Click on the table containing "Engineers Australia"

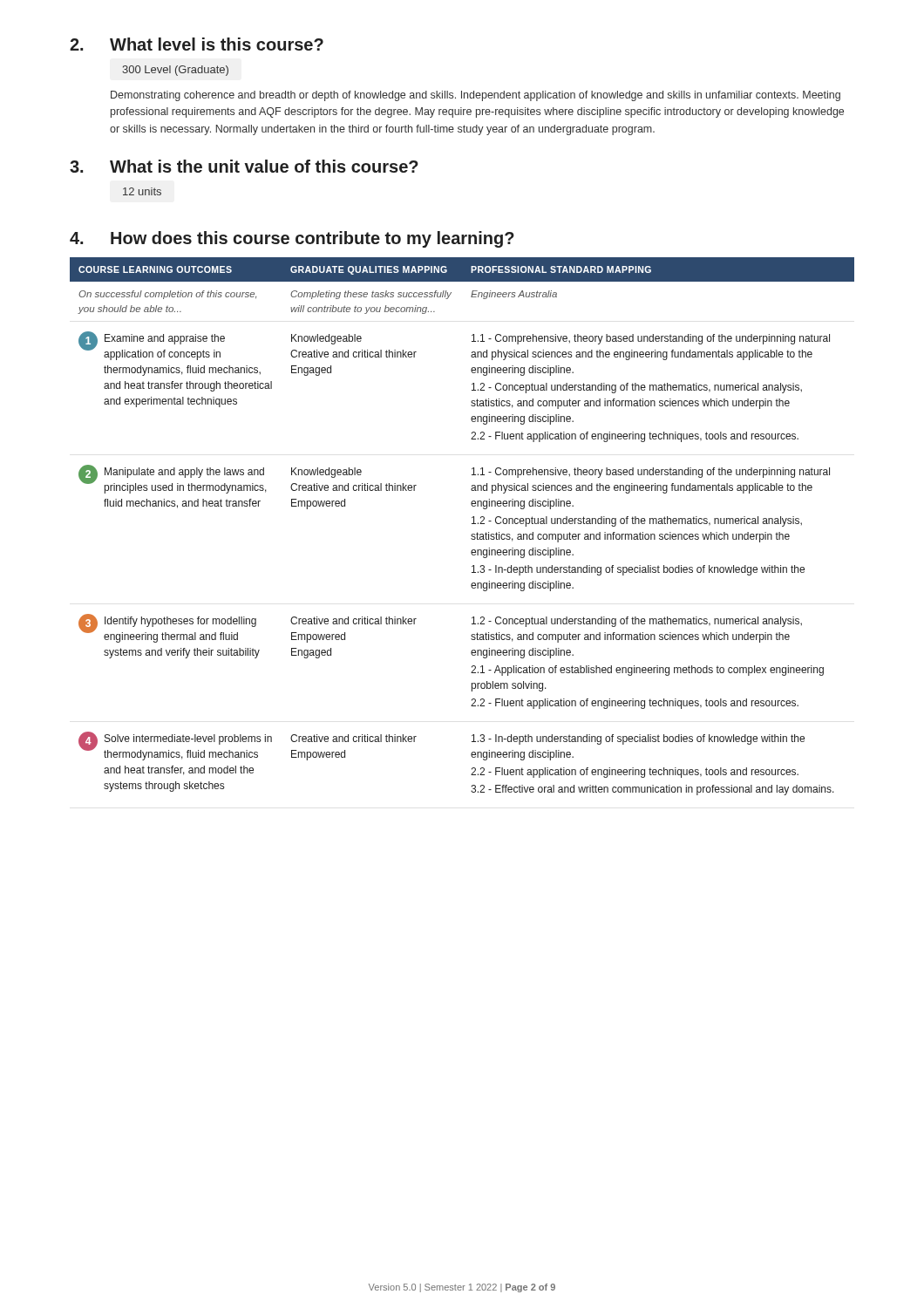pyautogui.click(x=462, y=533)
